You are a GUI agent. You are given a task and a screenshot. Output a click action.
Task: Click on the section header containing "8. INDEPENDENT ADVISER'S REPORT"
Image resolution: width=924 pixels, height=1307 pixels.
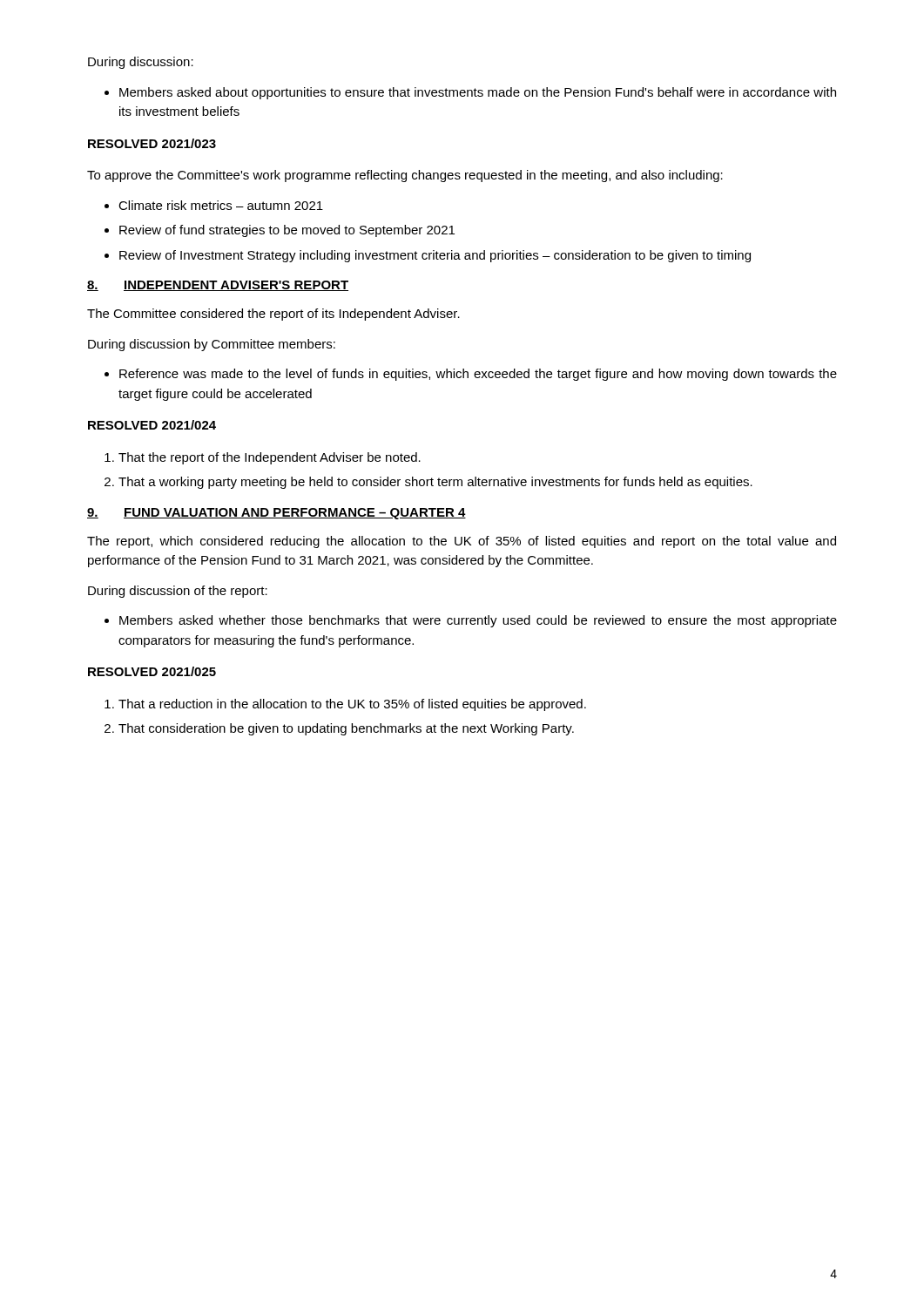click(218, 286)
